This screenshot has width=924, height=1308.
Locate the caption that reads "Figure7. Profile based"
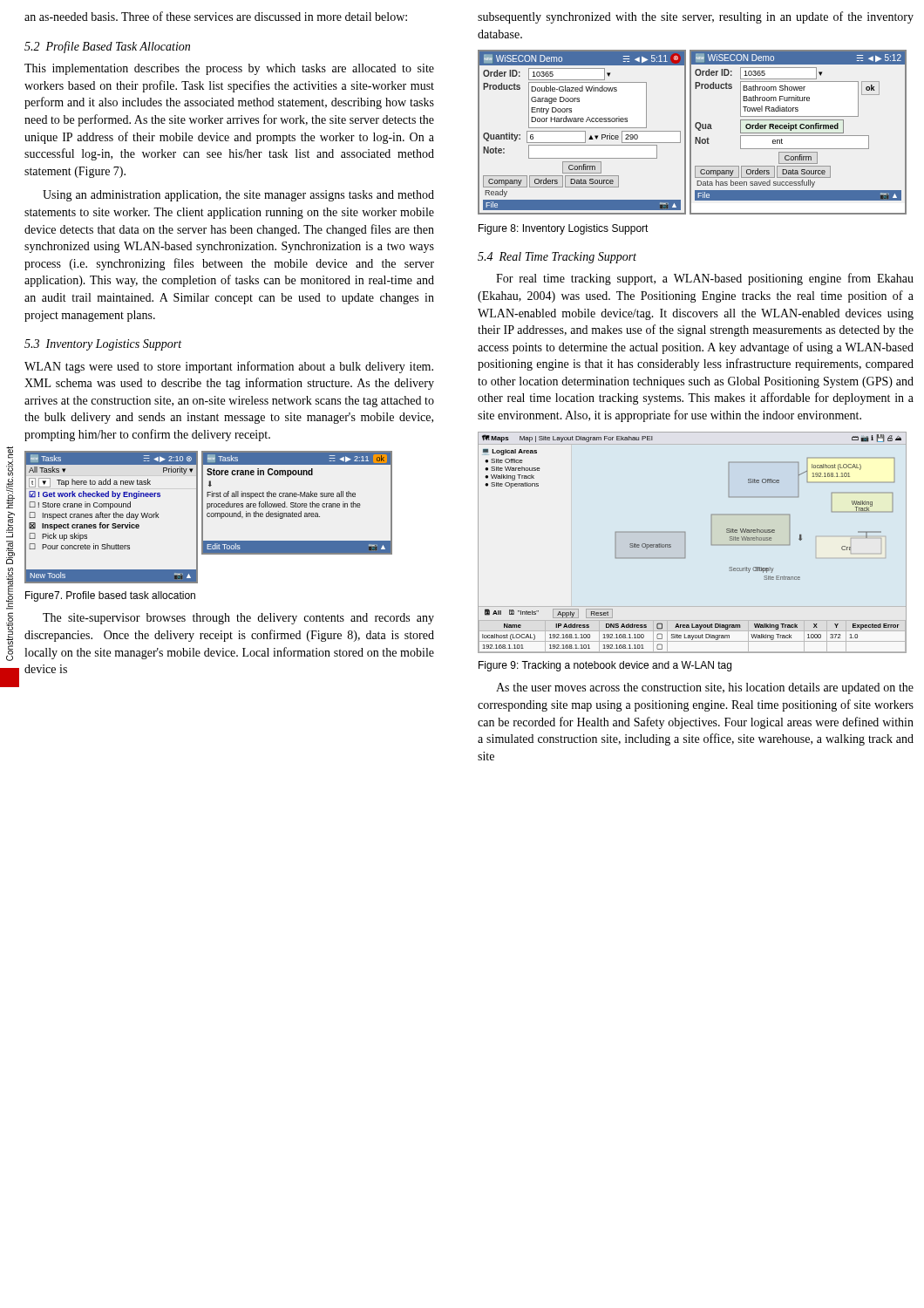110,596
